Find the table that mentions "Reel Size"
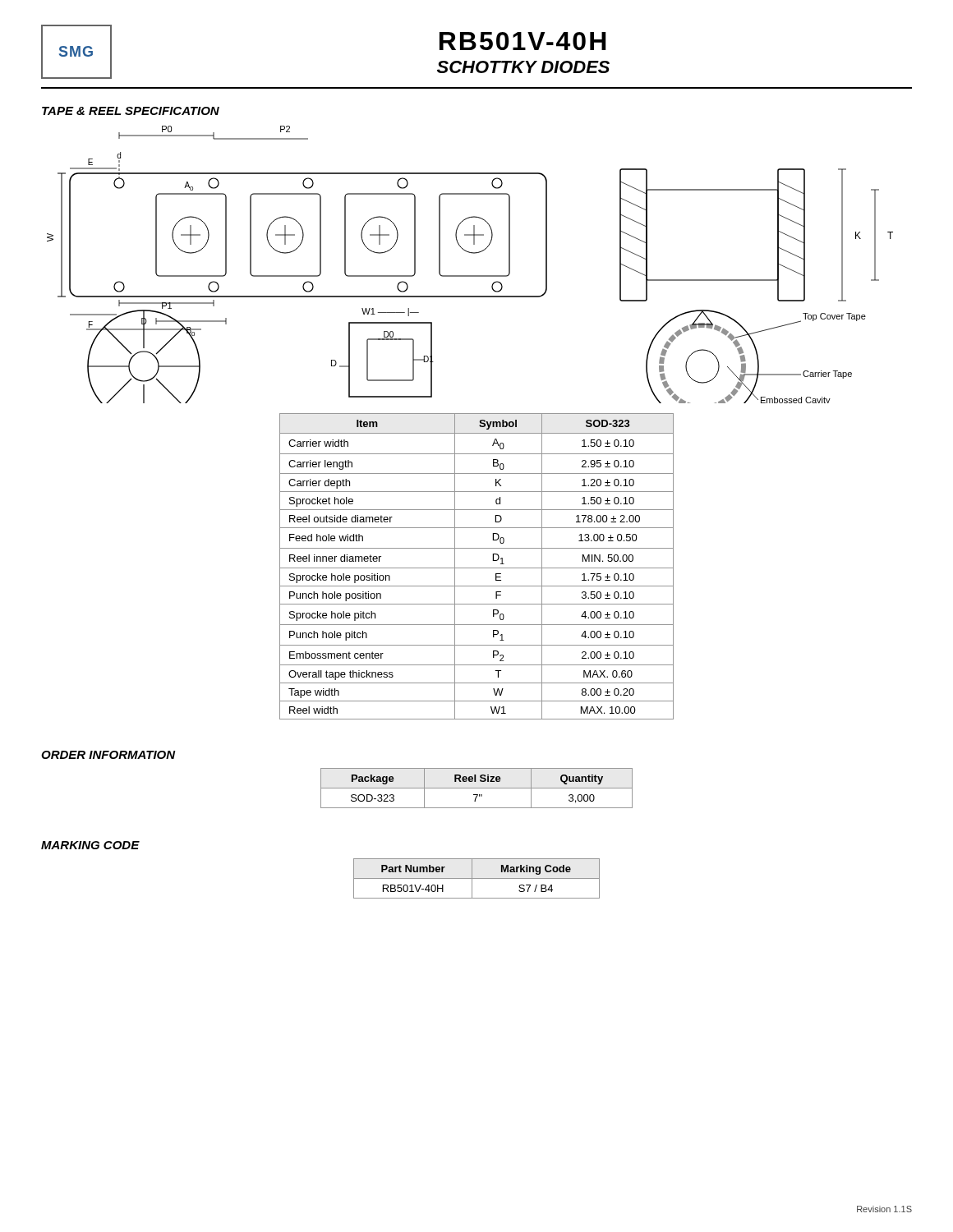Screen dimensions: 1232x953 (x=476, y=796)
